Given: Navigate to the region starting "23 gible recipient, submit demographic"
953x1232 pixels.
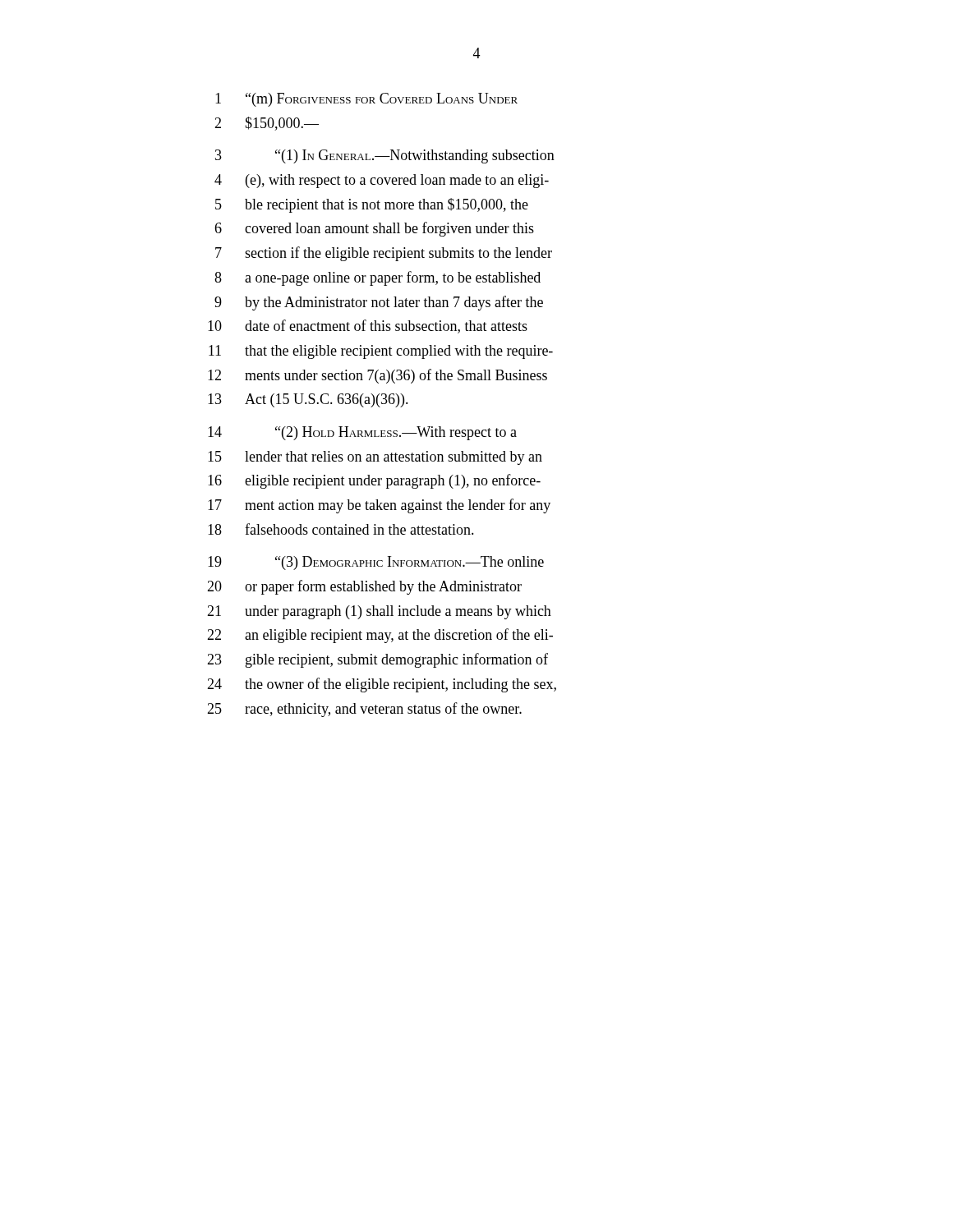Looking at the screenshot, I should point(368,660).
